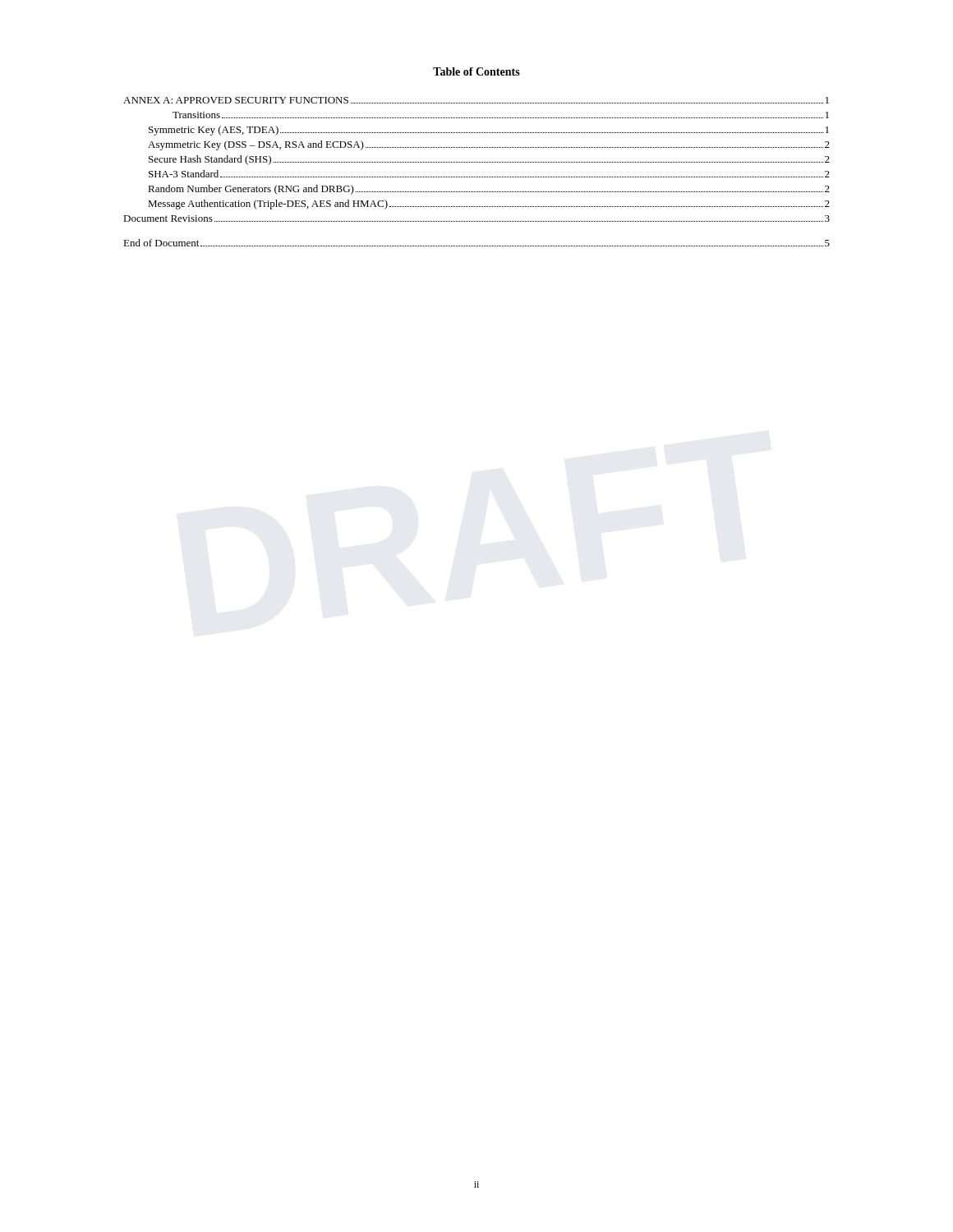This screenshot has height=1232, width=953.
Task: Navigate to the region starting "ANNEX A: APPROVED SECURITY FUNCTIONS 1"
Action: (x=476, y=100)
